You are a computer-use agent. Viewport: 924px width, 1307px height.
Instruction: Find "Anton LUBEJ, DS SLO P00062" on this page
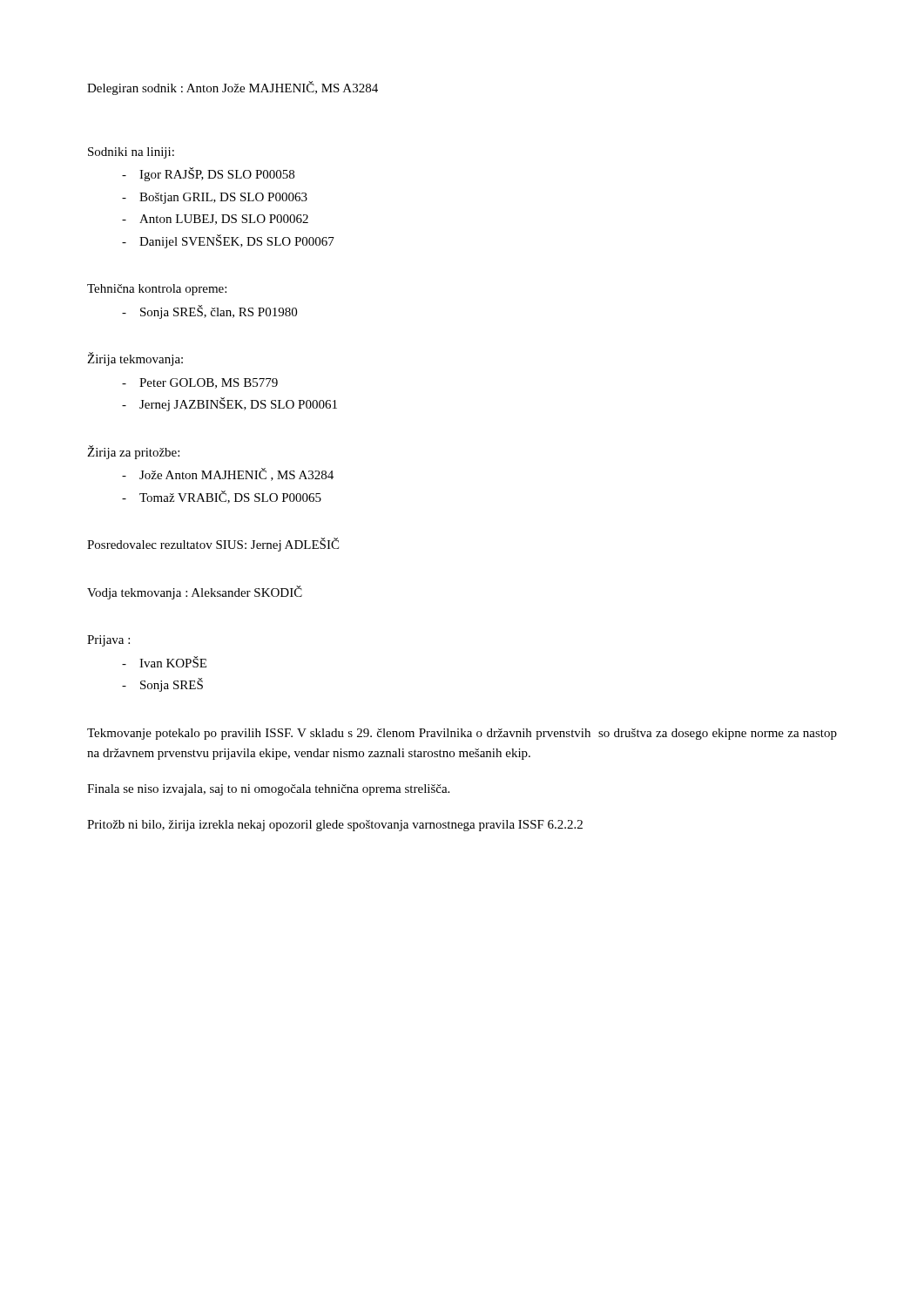click(224, 219)
